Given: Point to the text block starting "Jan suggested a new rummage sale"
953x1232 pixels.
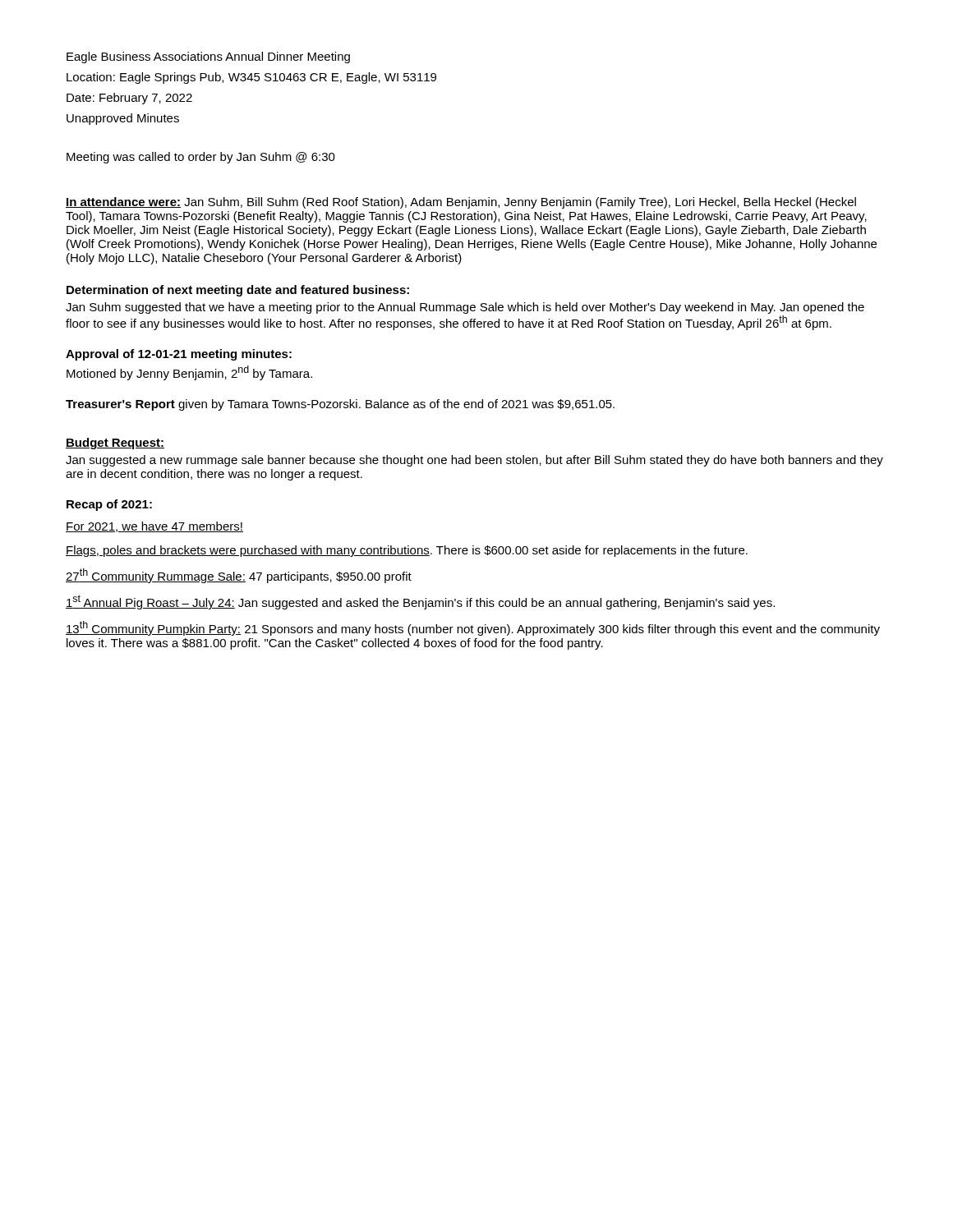Looking at the screenshot, I should pos(474,466).
